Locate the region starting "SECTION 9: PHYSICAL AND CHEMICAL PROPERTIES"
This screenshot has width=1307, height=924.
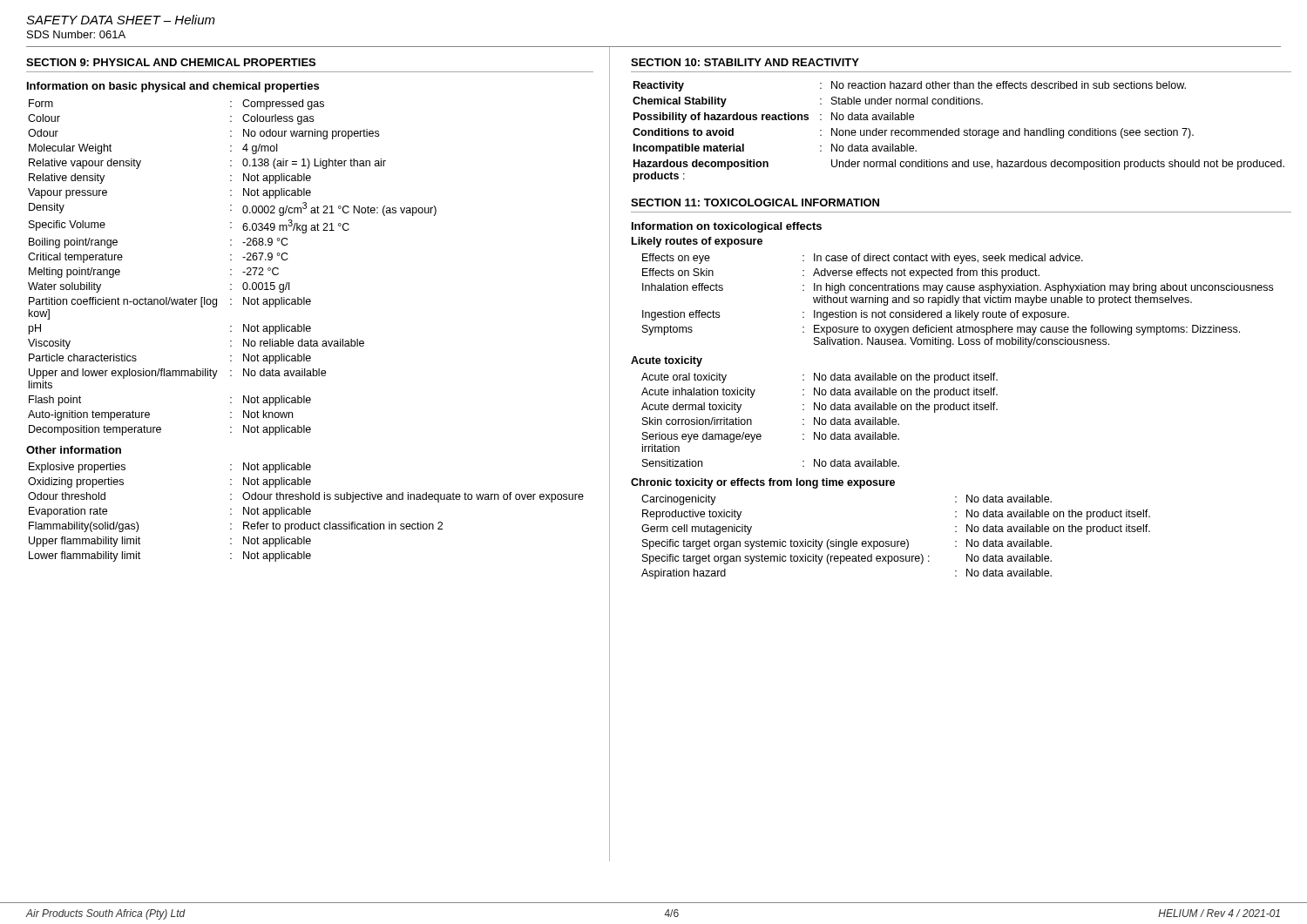pyautogui.click(x=171, y=62)
